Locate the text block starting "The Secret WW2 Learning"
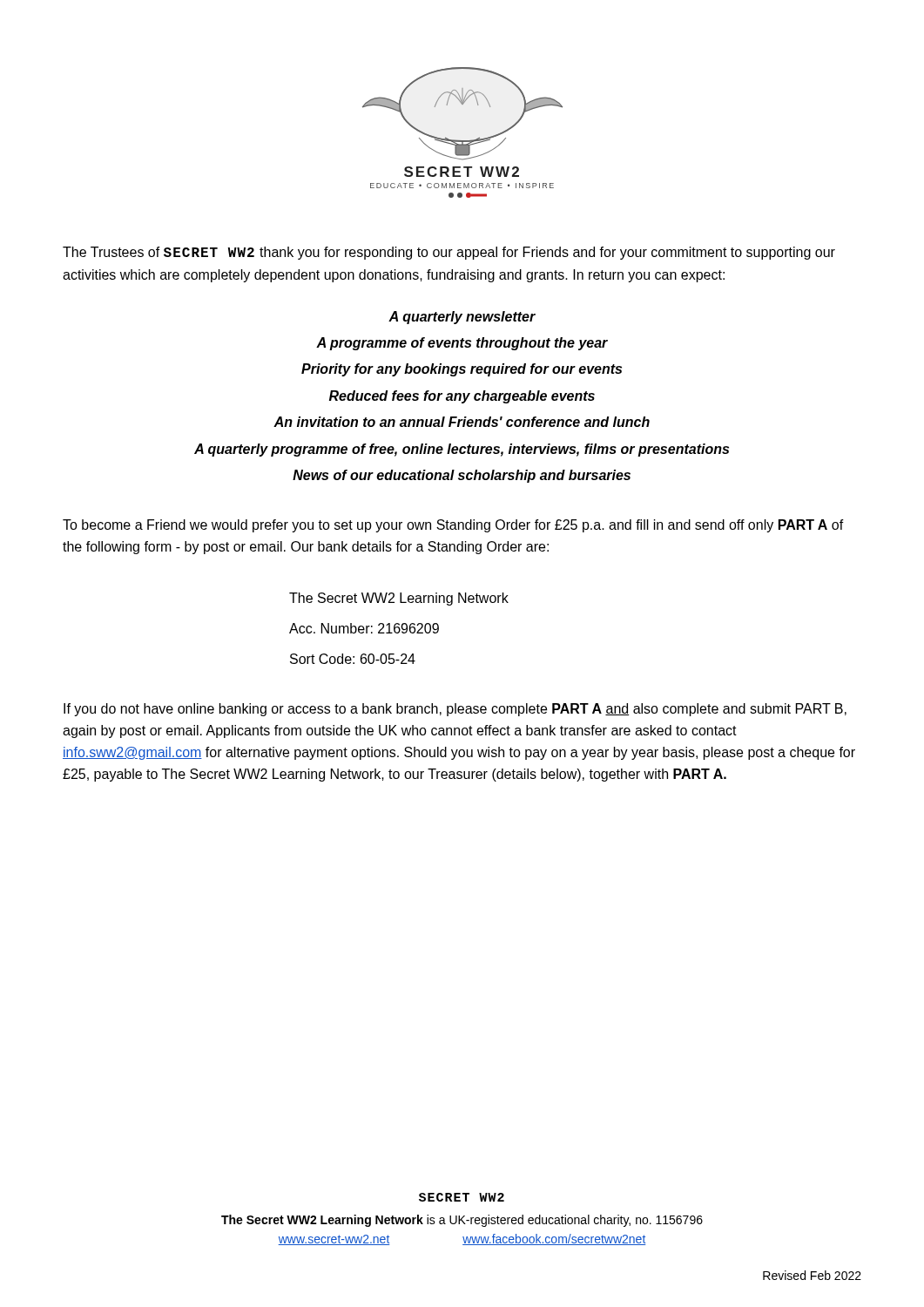This screenshot has width=924, height=1307. pyautogui.click(x=399, y=599)
